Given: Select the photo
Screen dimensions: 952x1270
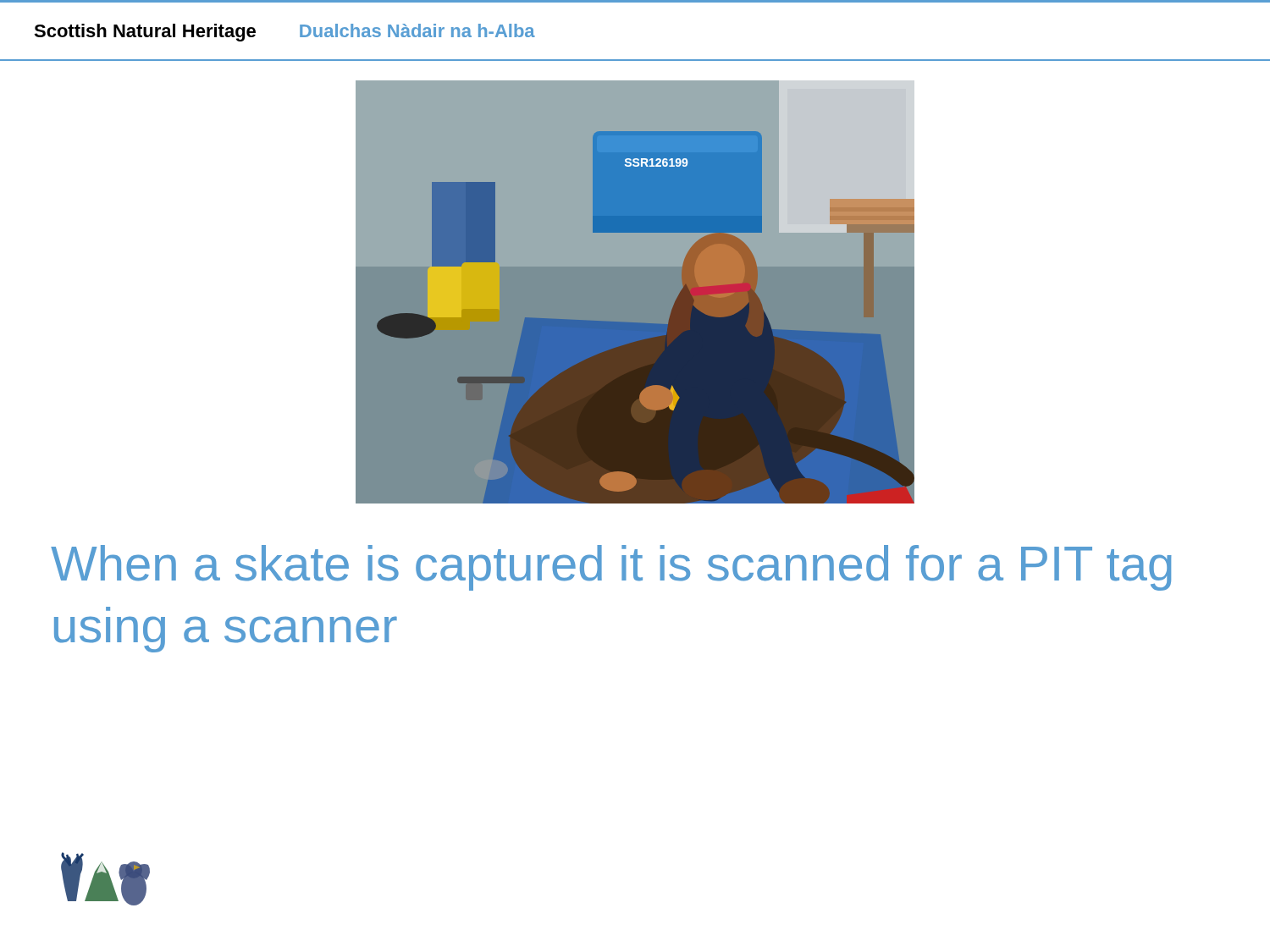Looking at the screenshot, I should pyautogui.click(x=635, y=292).
